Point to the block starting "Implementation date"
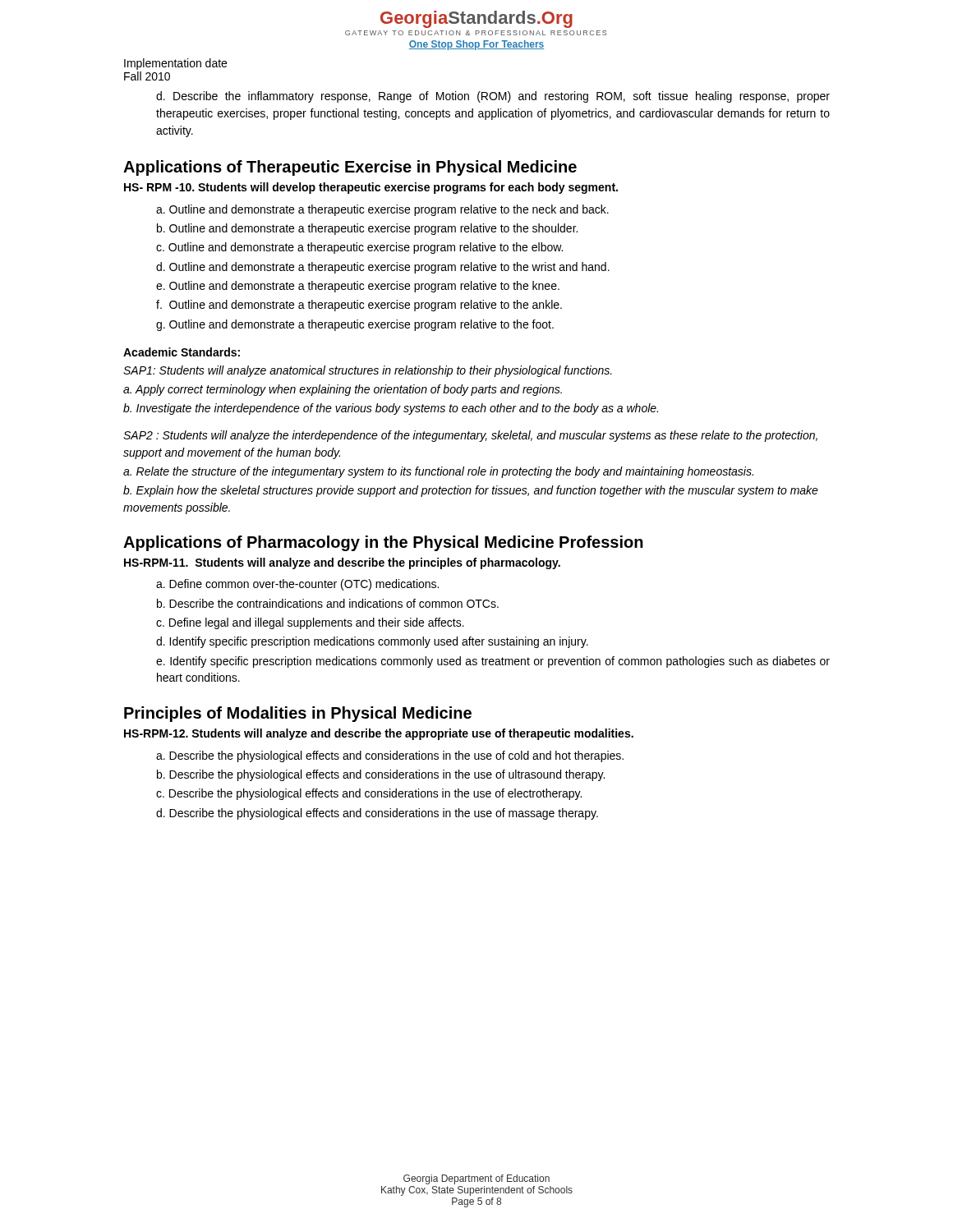The image size is (953, 1232). click(x=175, y=63)
